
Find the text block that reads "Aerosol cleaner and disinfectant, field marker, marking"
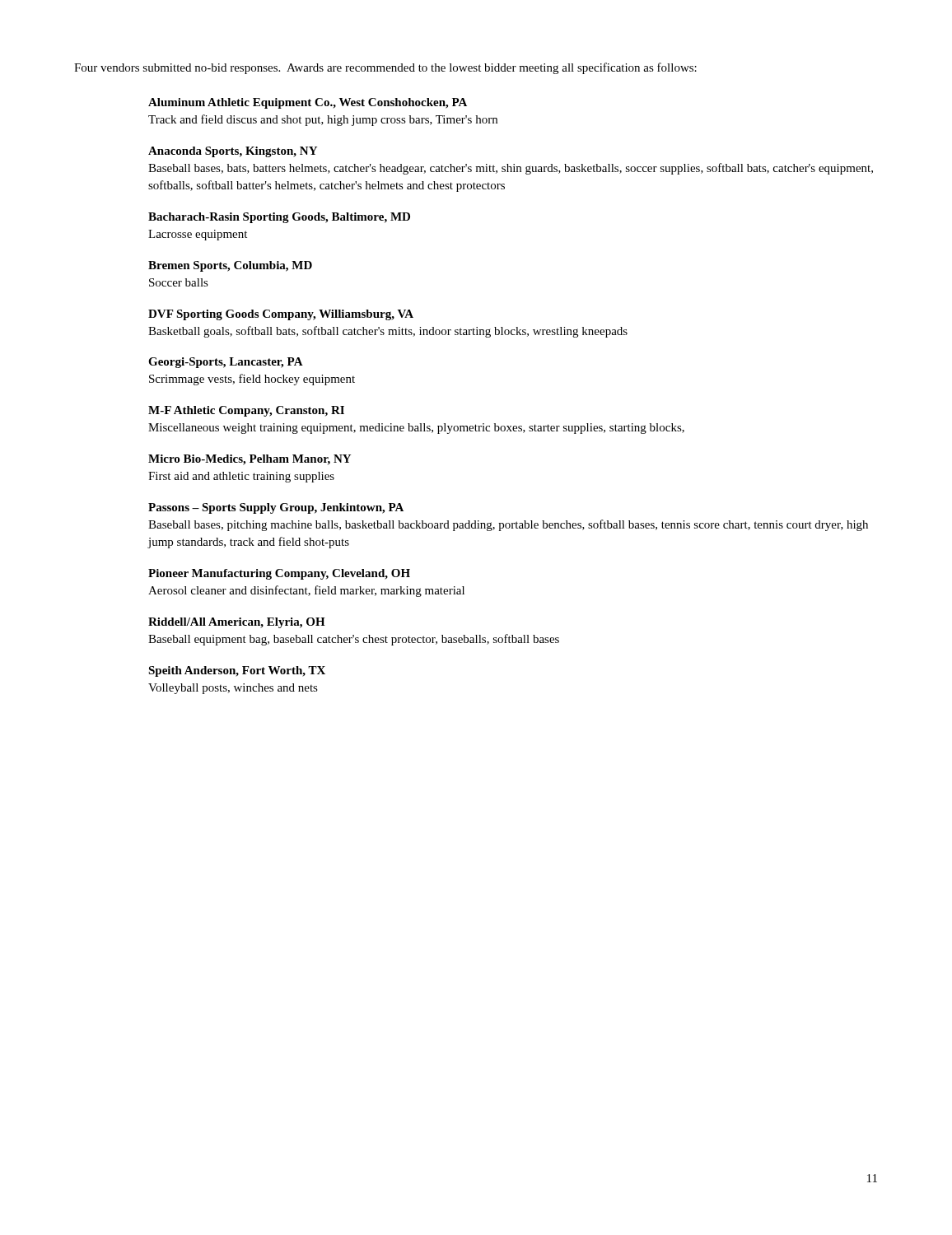(x=307, y=590)
